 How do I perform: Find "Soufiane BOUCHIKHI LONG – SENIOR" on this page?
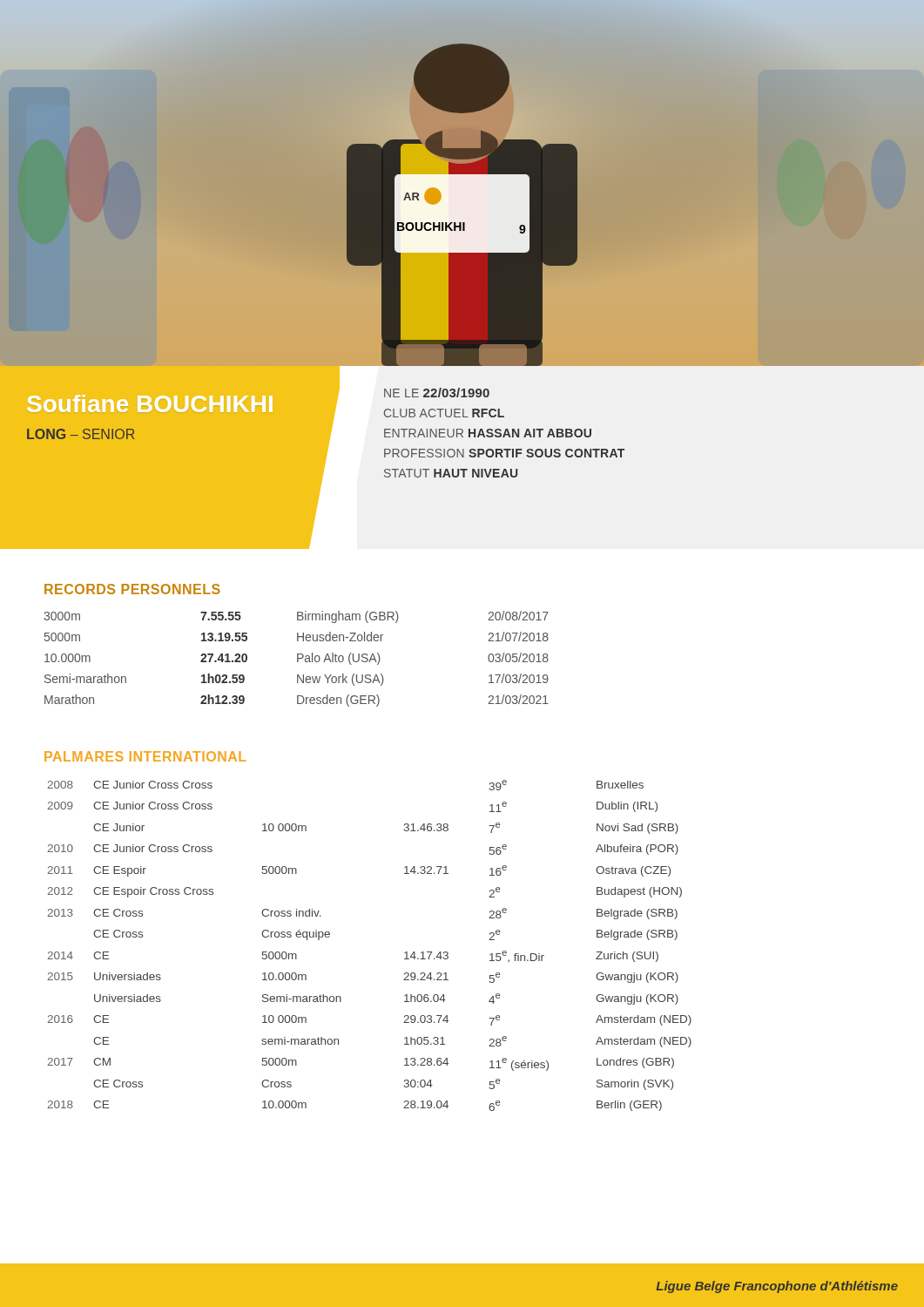tap(170, 417)
